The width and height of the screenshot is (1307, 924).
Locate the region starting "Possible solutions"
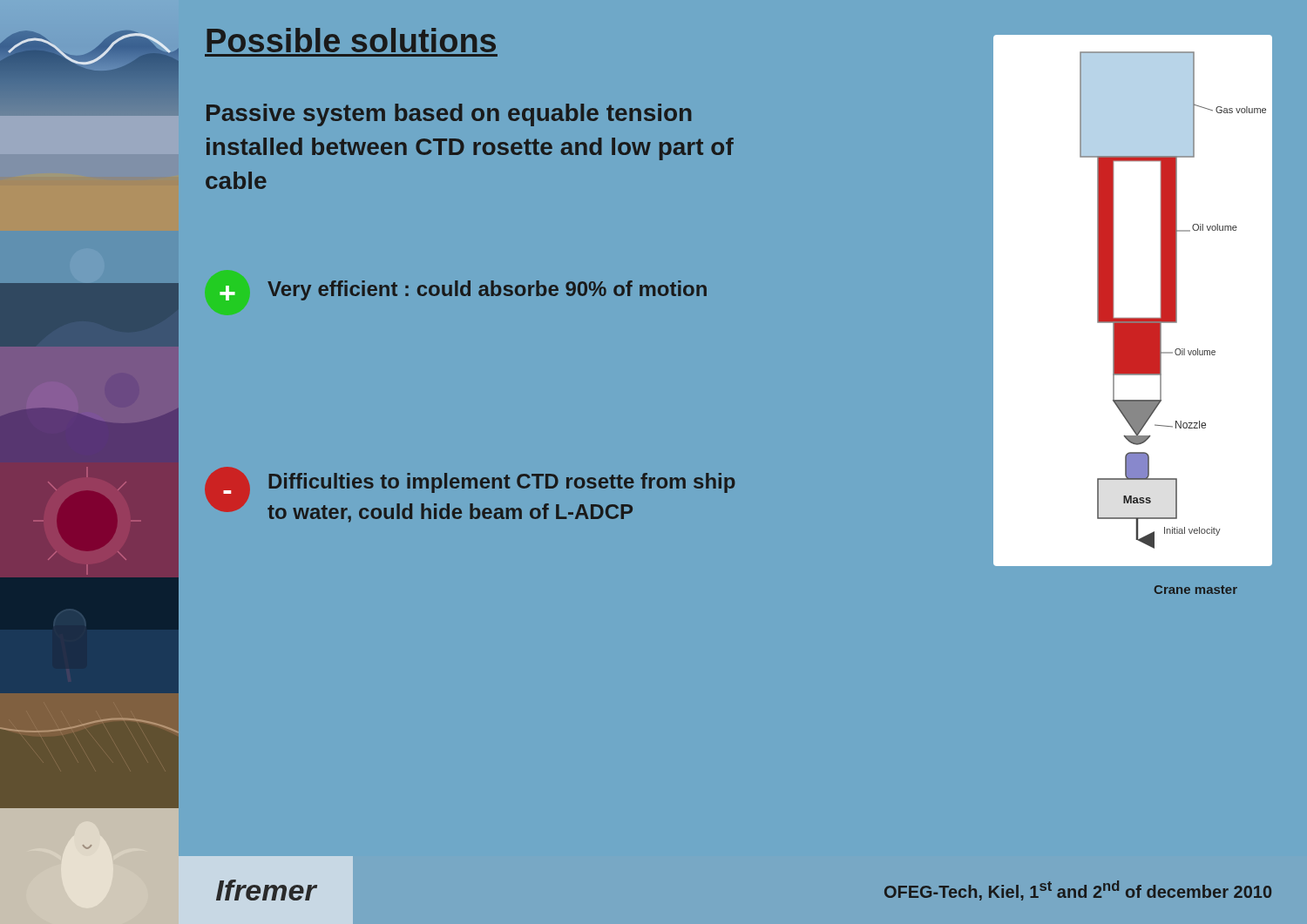351,41
